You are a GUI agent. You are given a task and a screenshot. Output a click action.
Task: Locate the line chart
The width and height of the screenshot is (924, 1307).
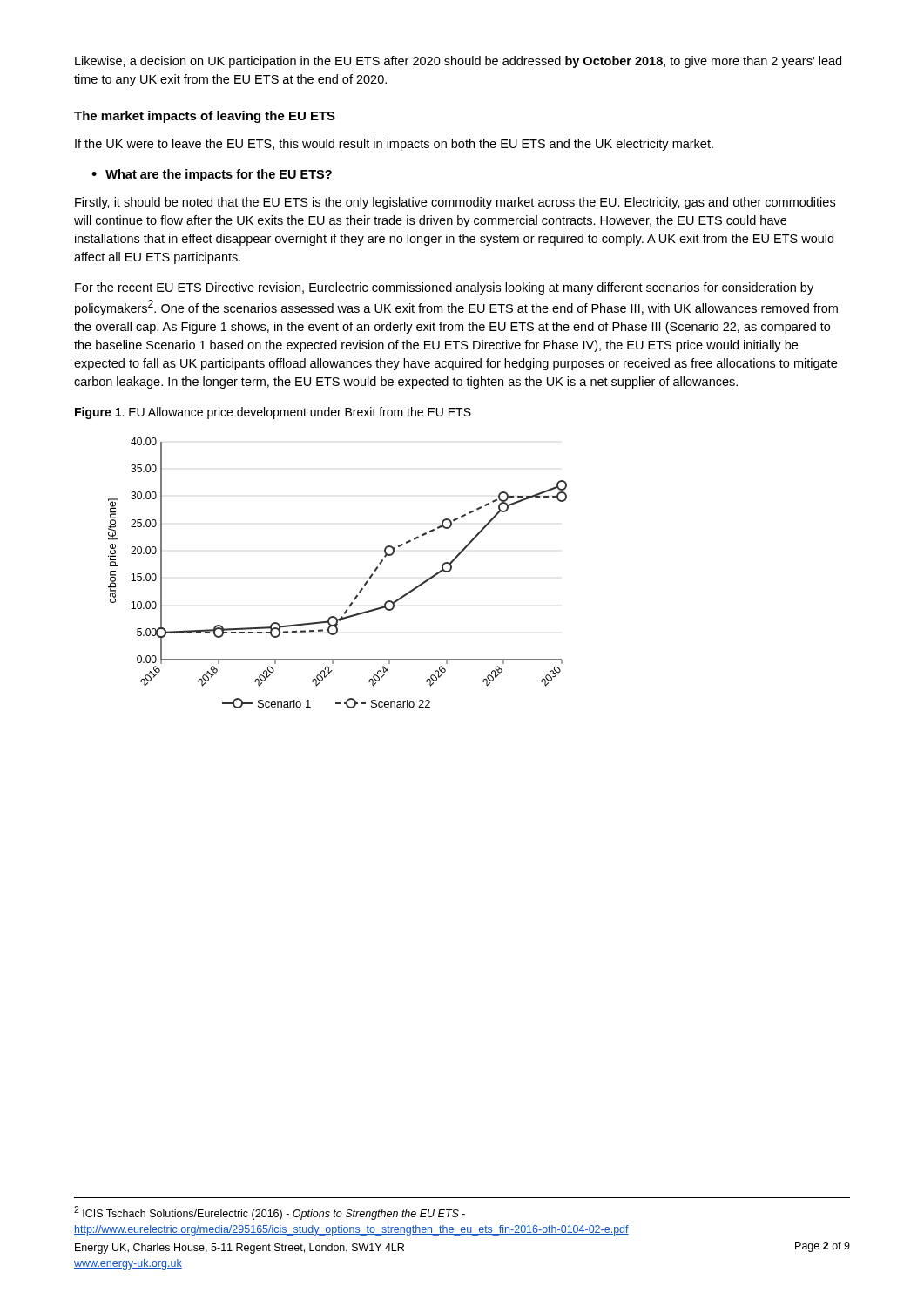coord(462,572)
